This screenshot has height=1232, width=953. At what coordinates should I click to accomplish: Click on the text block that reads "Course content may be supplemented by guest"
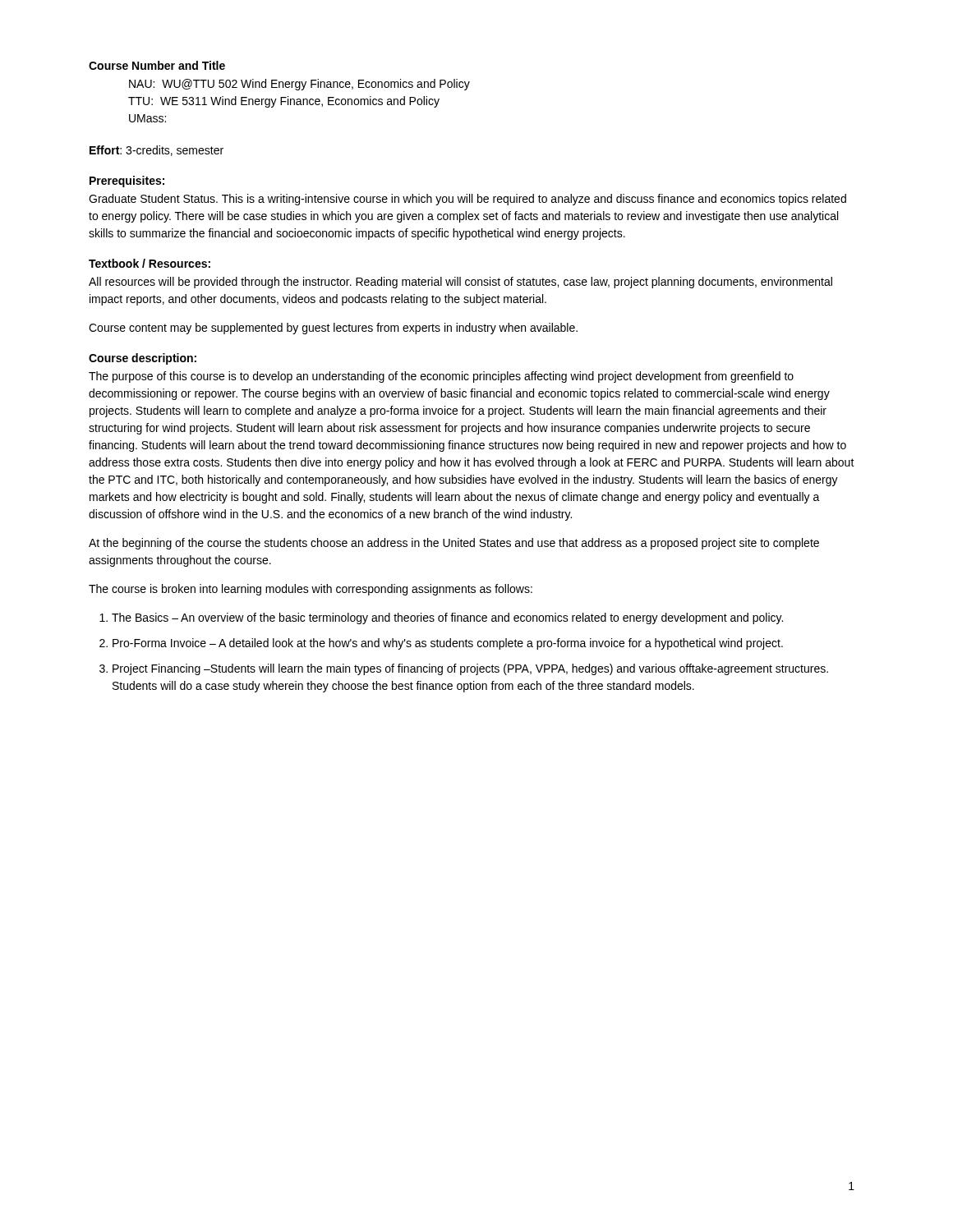(x=334, y=328)
